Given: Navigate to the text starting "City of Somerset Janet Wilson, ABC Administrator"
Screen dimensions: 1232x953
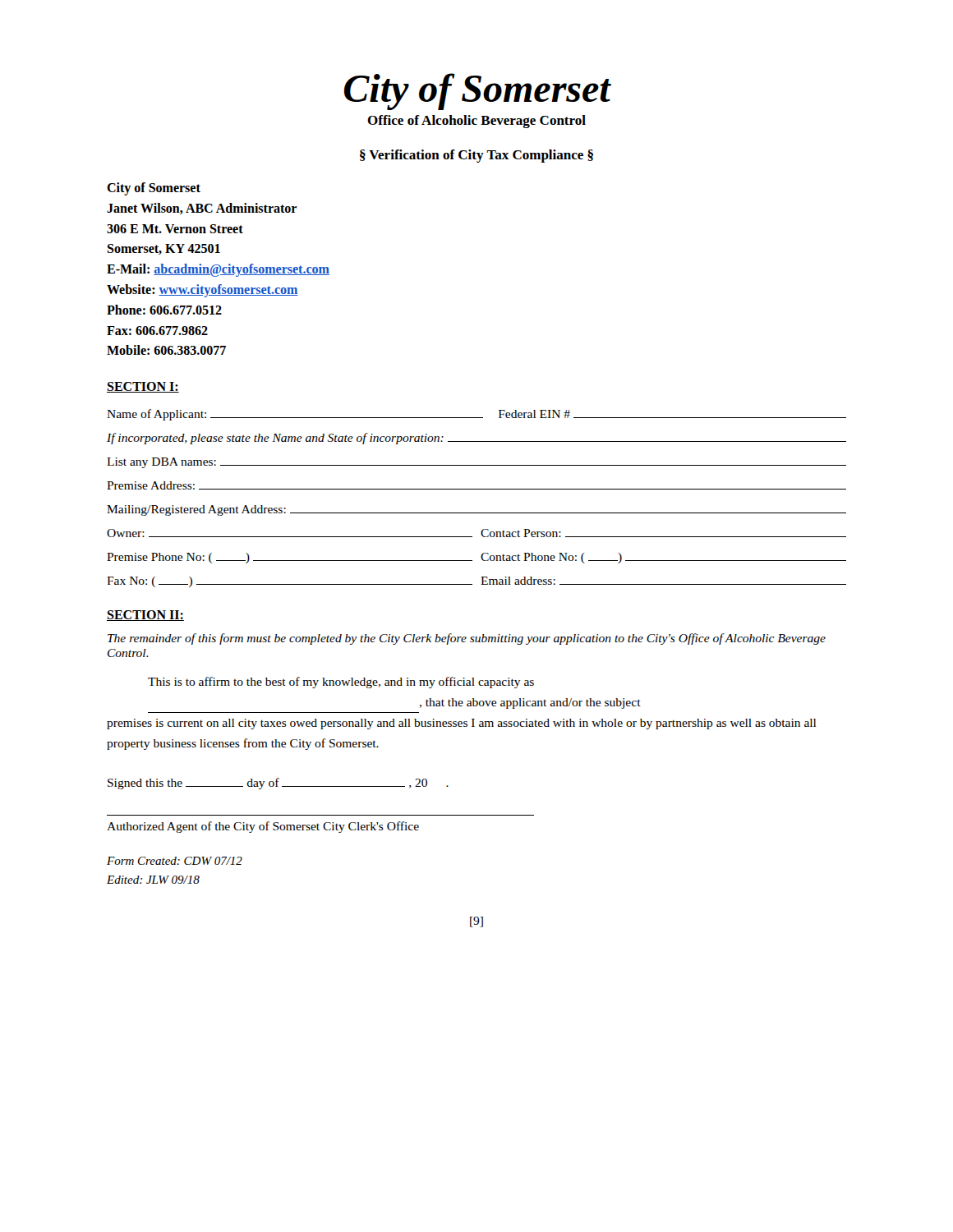Looking at the screenshot, I should tap(154, 189).
